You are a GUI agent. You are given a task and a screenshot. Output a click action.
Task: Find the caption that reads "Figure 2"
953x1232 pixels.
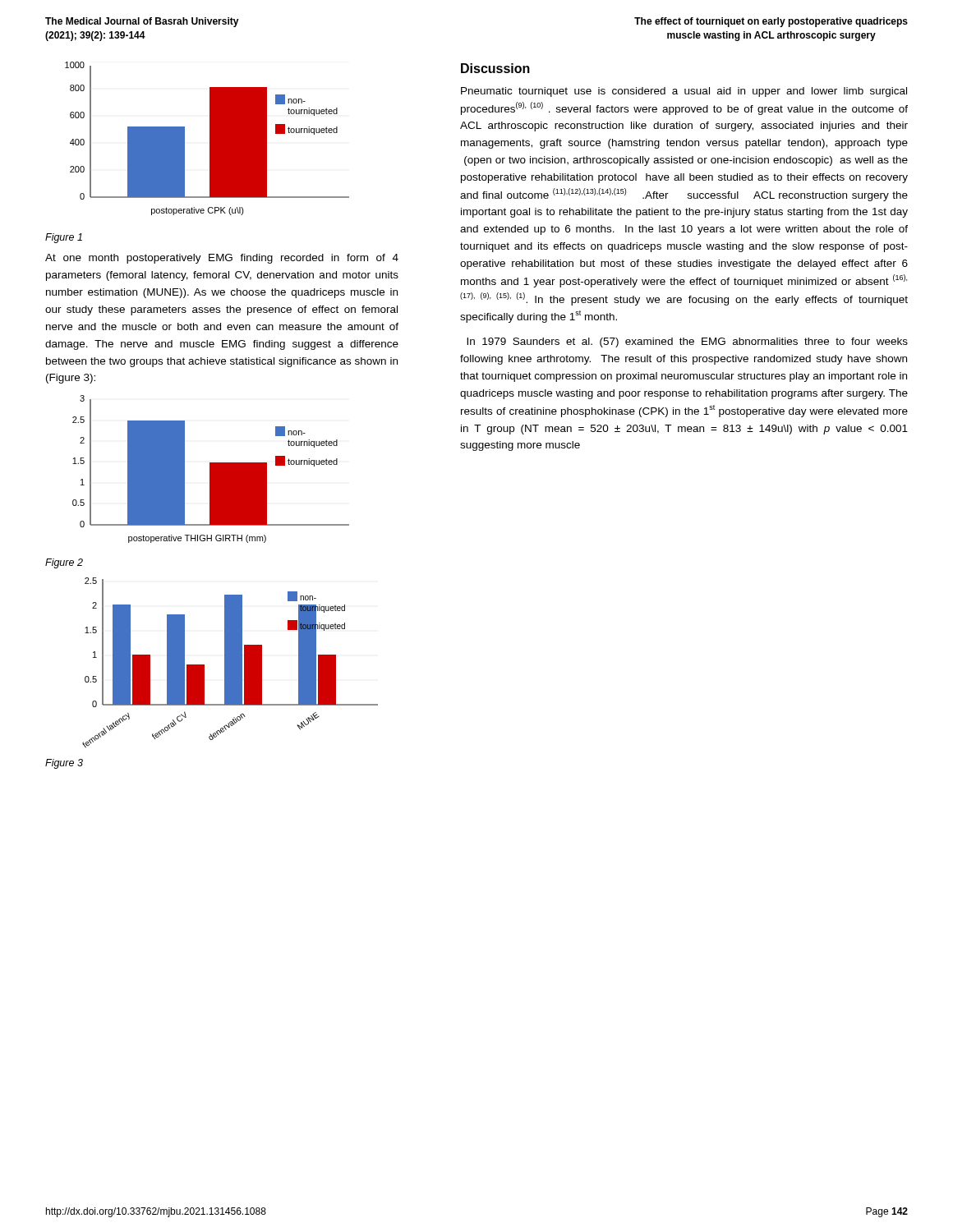point(64,563)
